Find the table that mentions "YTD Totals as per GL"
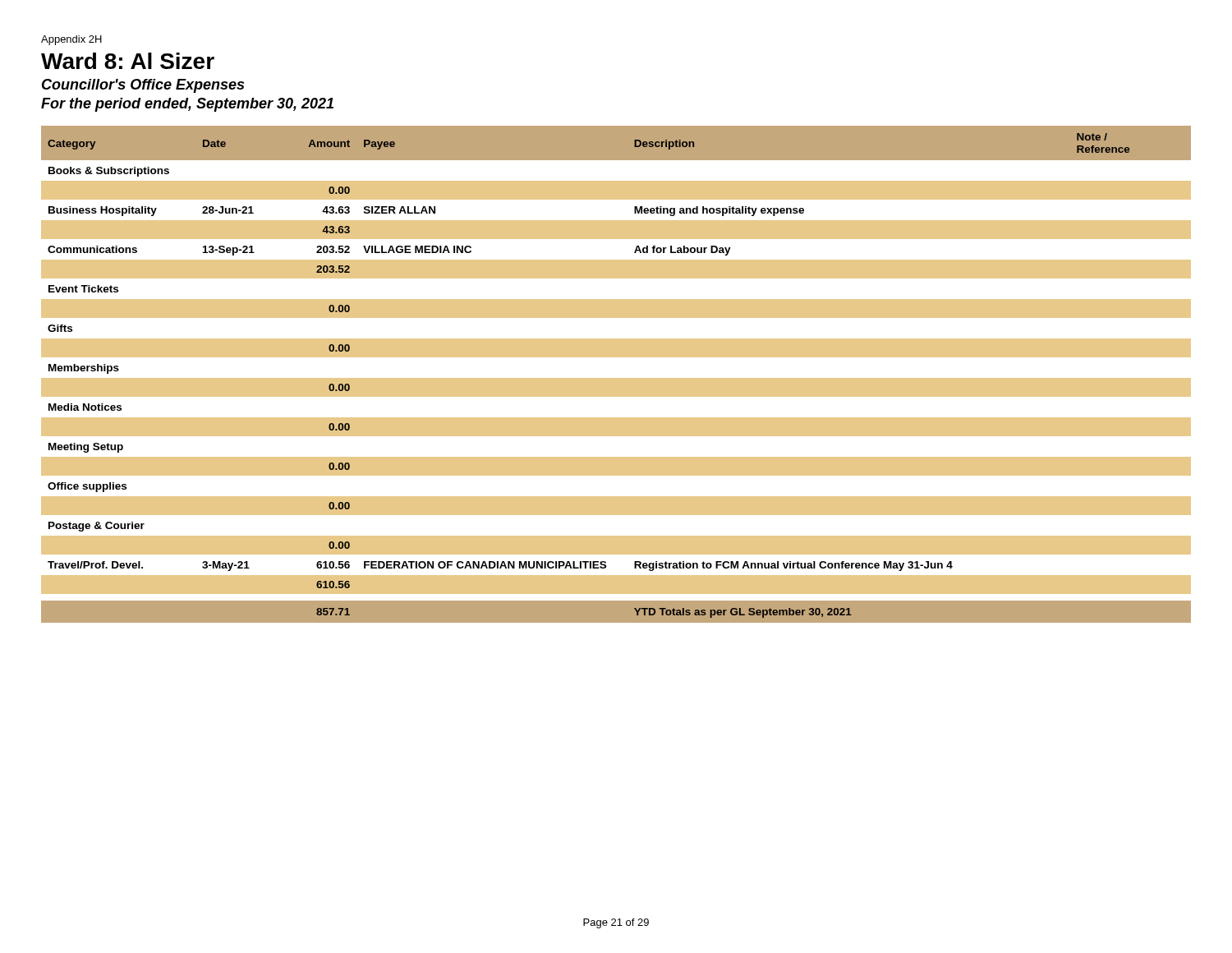Screen dimensions: 953x1232 click(x=616, y=374)
